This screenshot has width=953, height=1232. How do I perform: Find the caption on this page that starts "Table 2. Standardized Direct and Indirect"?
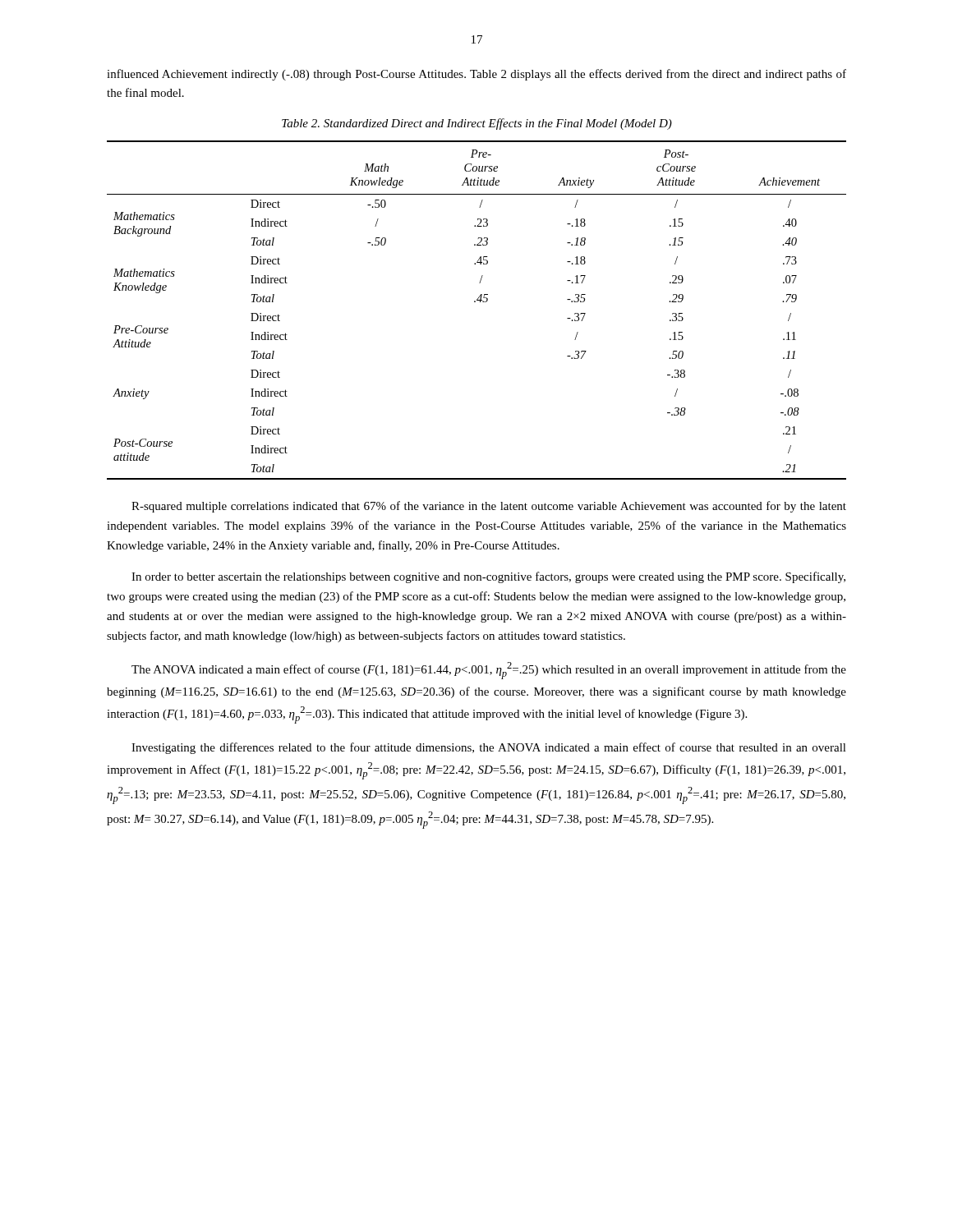coord(476,123)
